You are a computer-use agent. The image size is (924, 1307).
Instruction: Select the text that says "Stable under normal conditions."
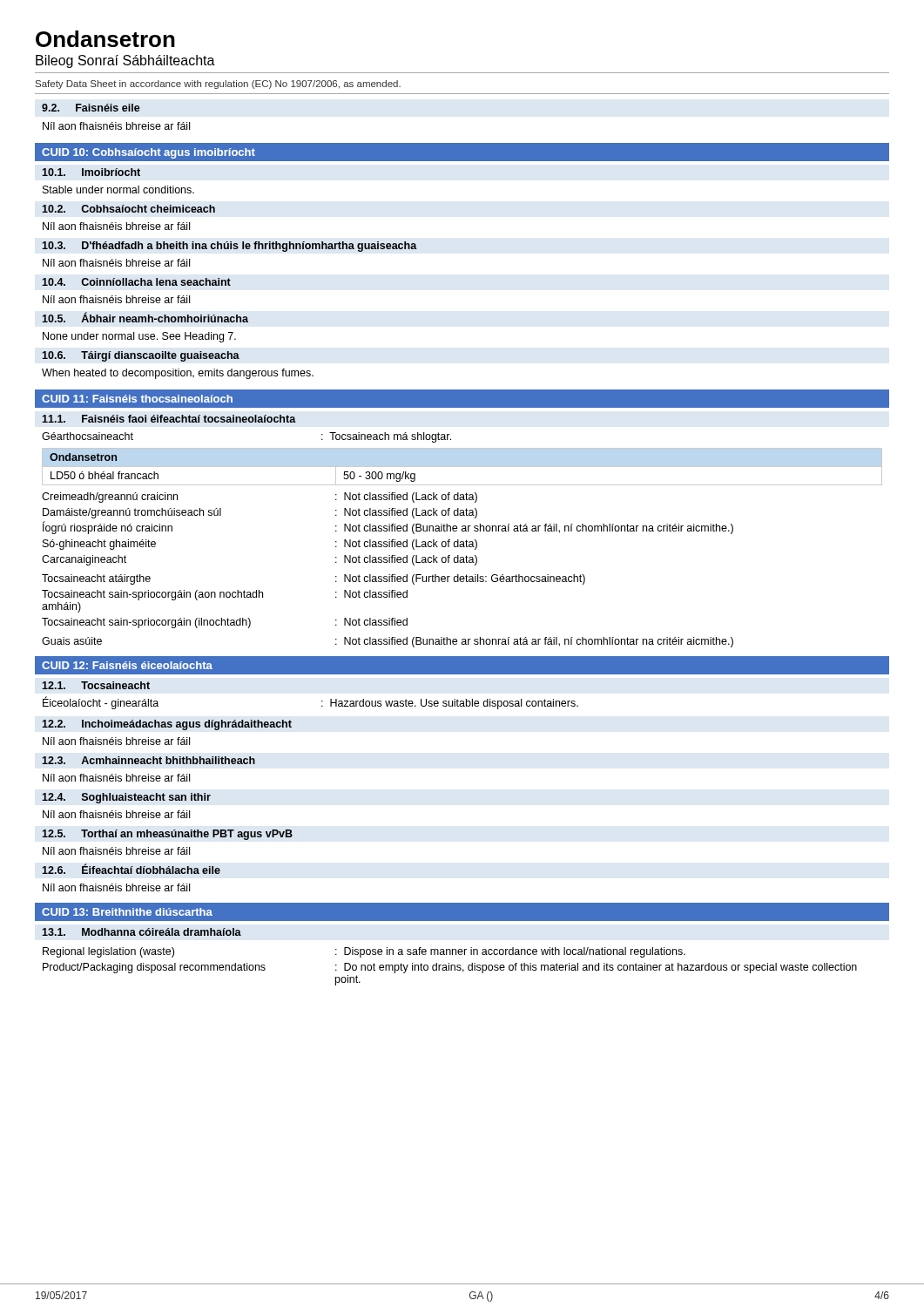(x=118, y=190)
